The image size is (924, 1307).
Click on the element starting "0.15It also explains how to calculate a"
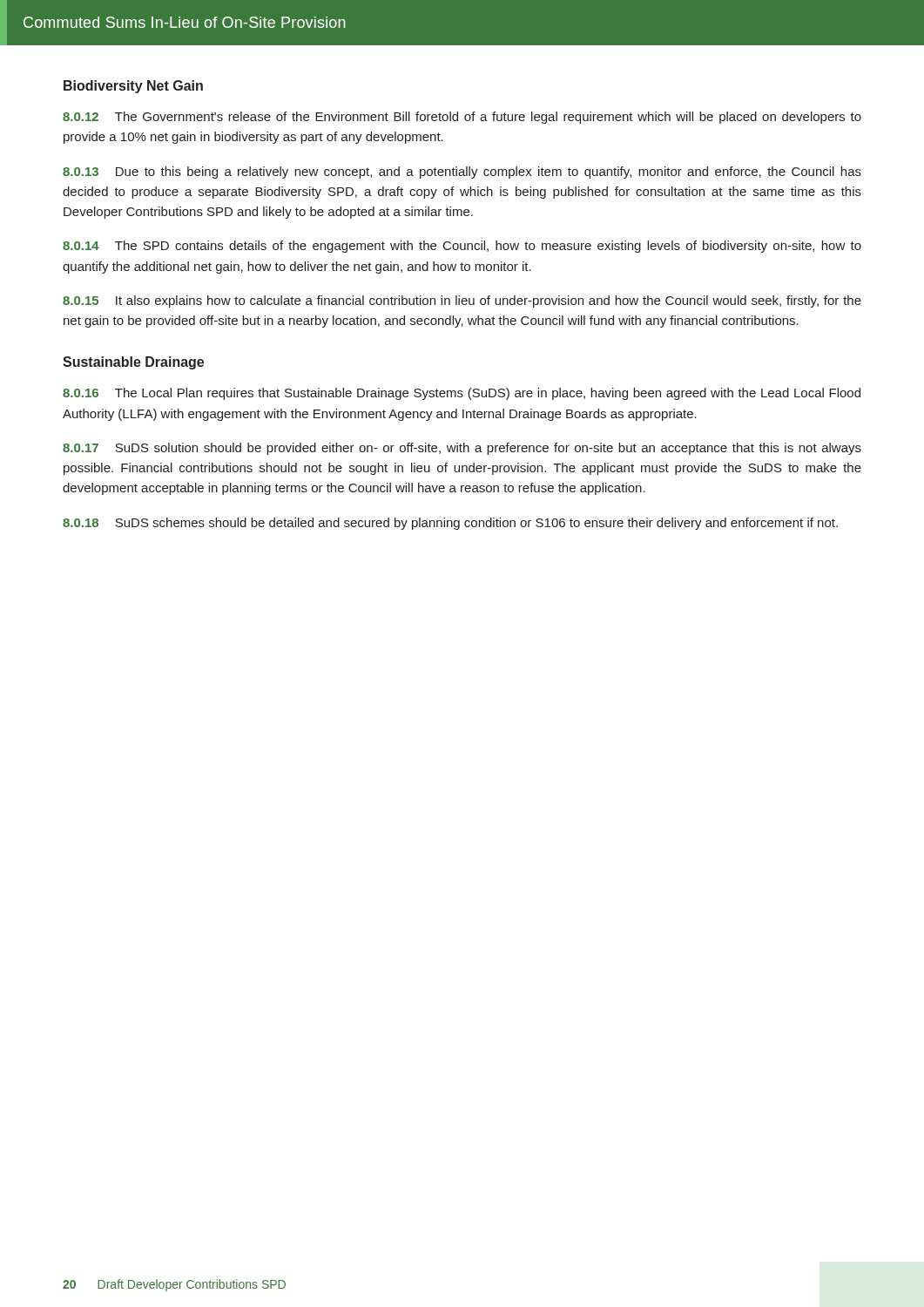click(x=462, y=310)
